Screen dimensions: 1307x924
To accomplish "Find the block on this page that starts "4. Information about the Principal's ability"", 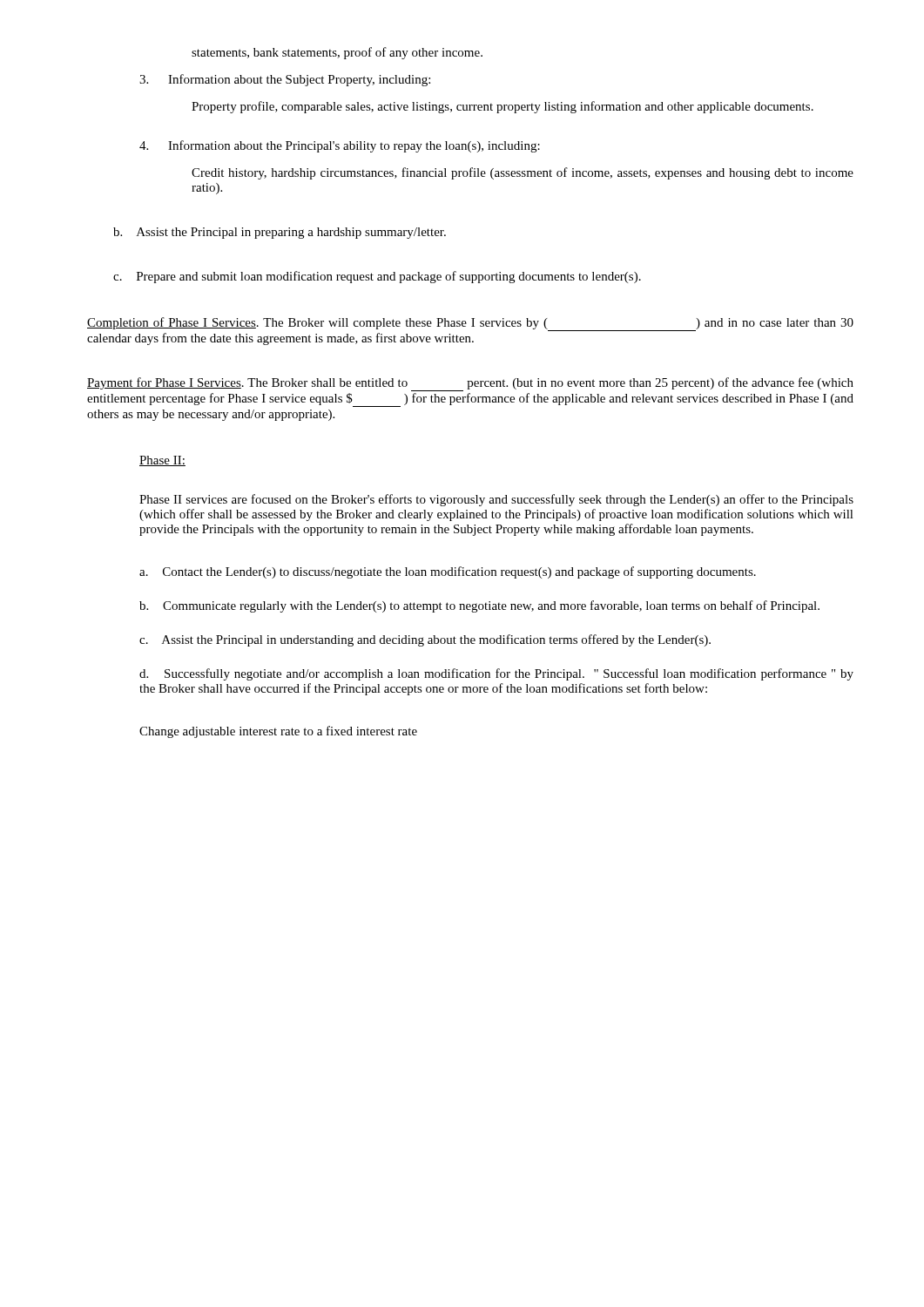I will pyautogui.click(x=470, y=167).
